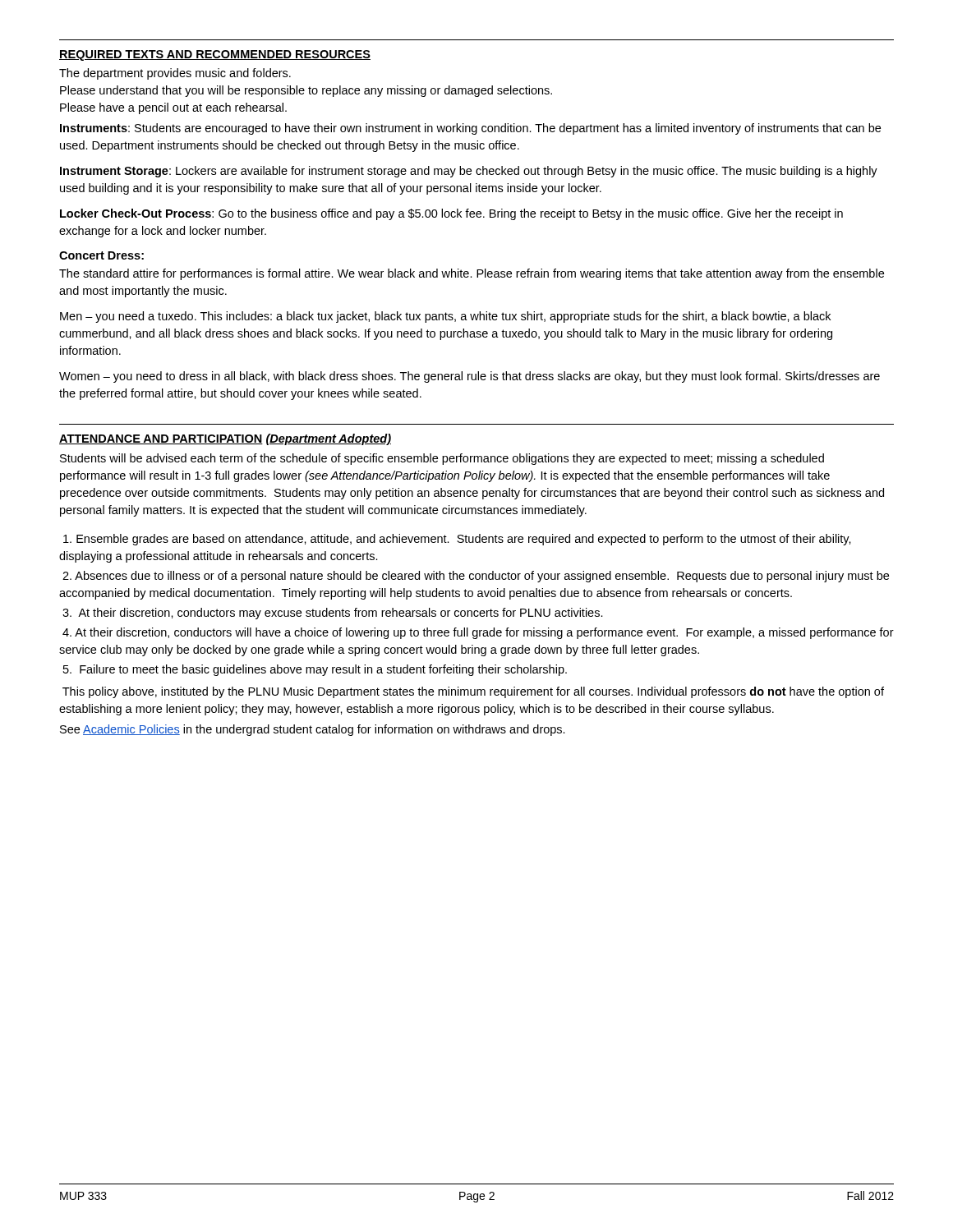The height and width of the screenshot is (1232, 953).
Task: Select the region starting "ATTENDANCE AND PARTICIPATION (Department Adopted)"
Action: [x=225, y=438]
